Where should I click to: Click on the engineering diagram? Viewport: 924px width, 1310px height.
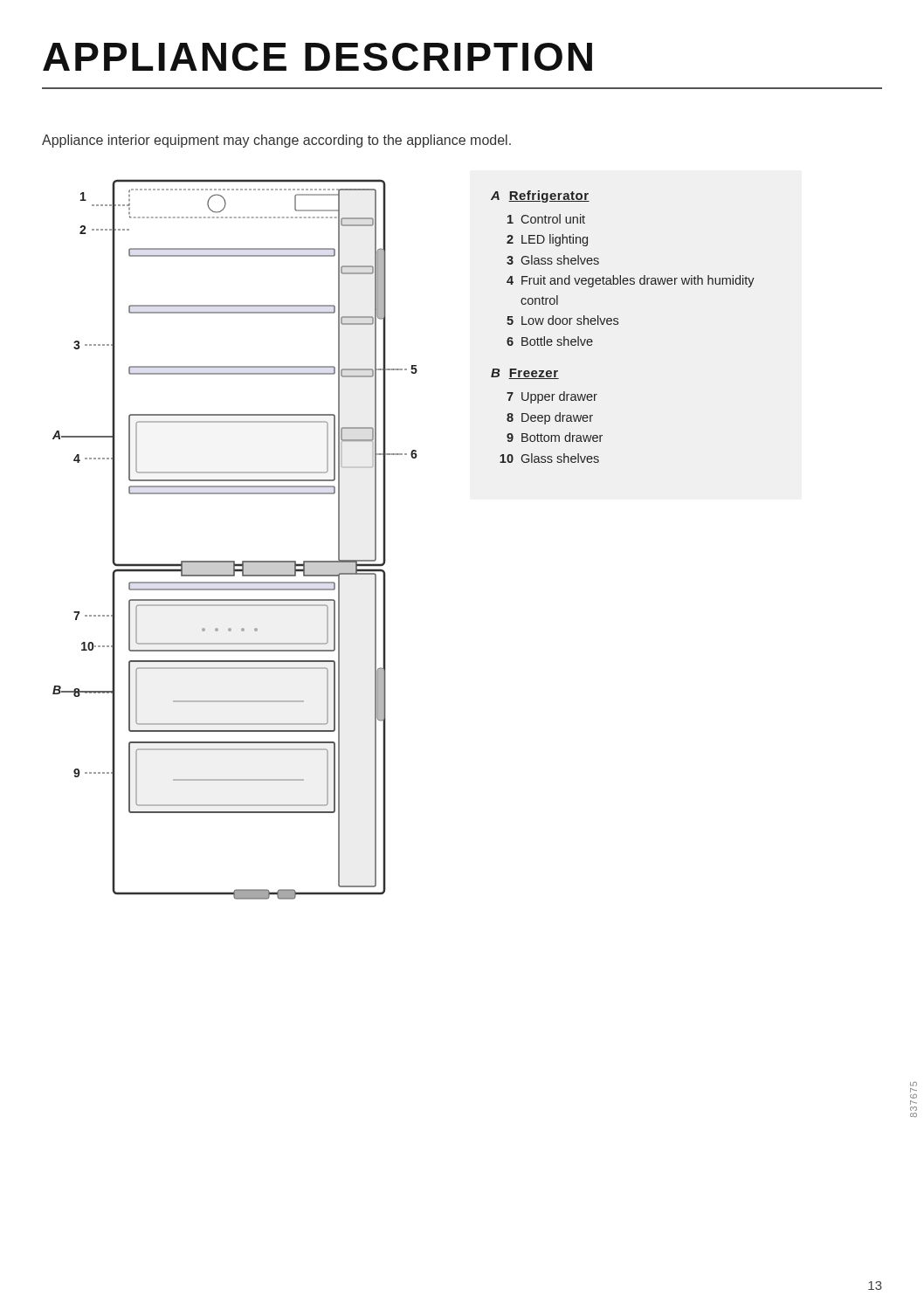(247, 714)
